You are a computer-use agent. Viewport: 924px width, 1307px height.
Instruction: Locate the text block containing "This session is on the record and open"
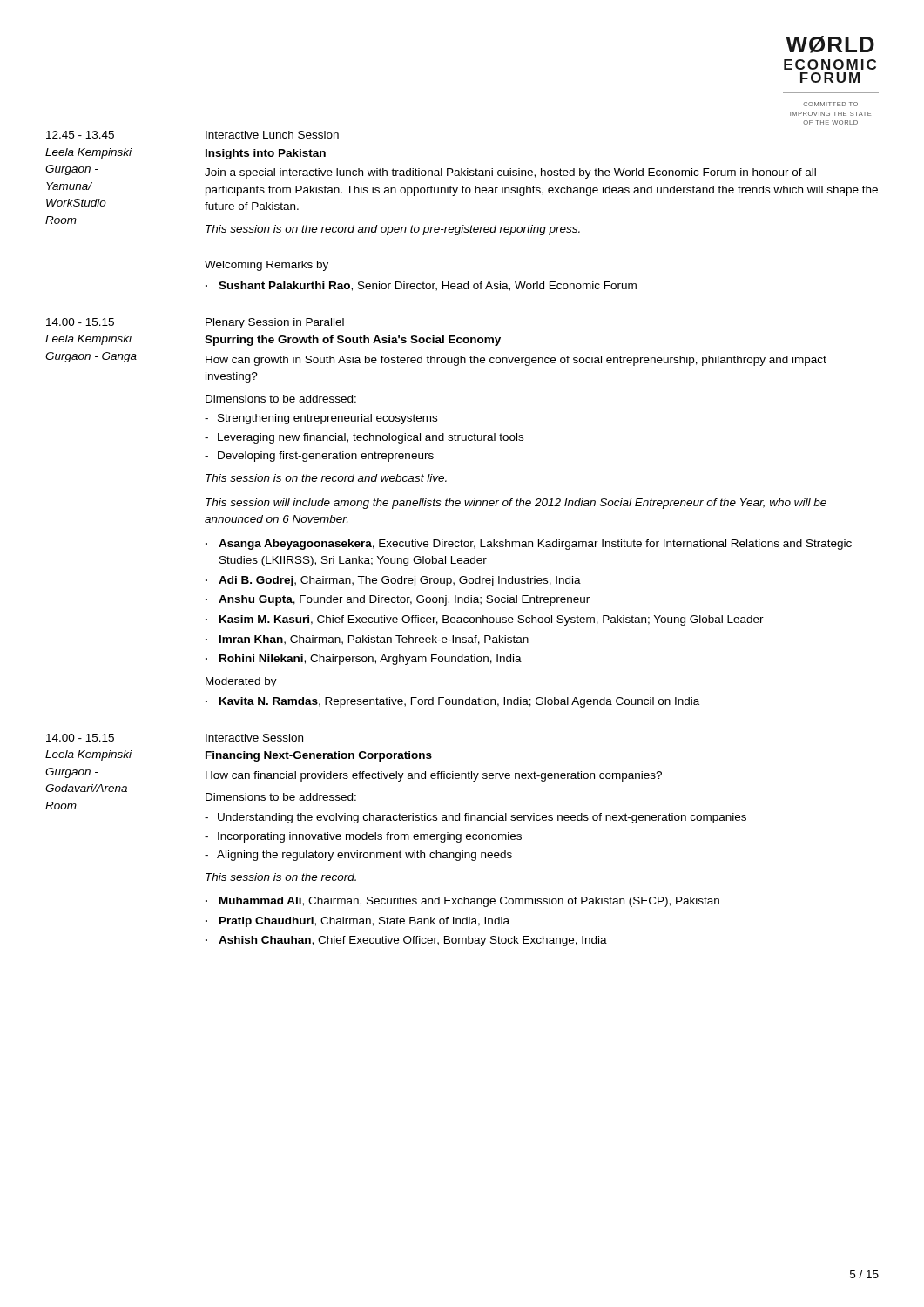coord(393,229)
